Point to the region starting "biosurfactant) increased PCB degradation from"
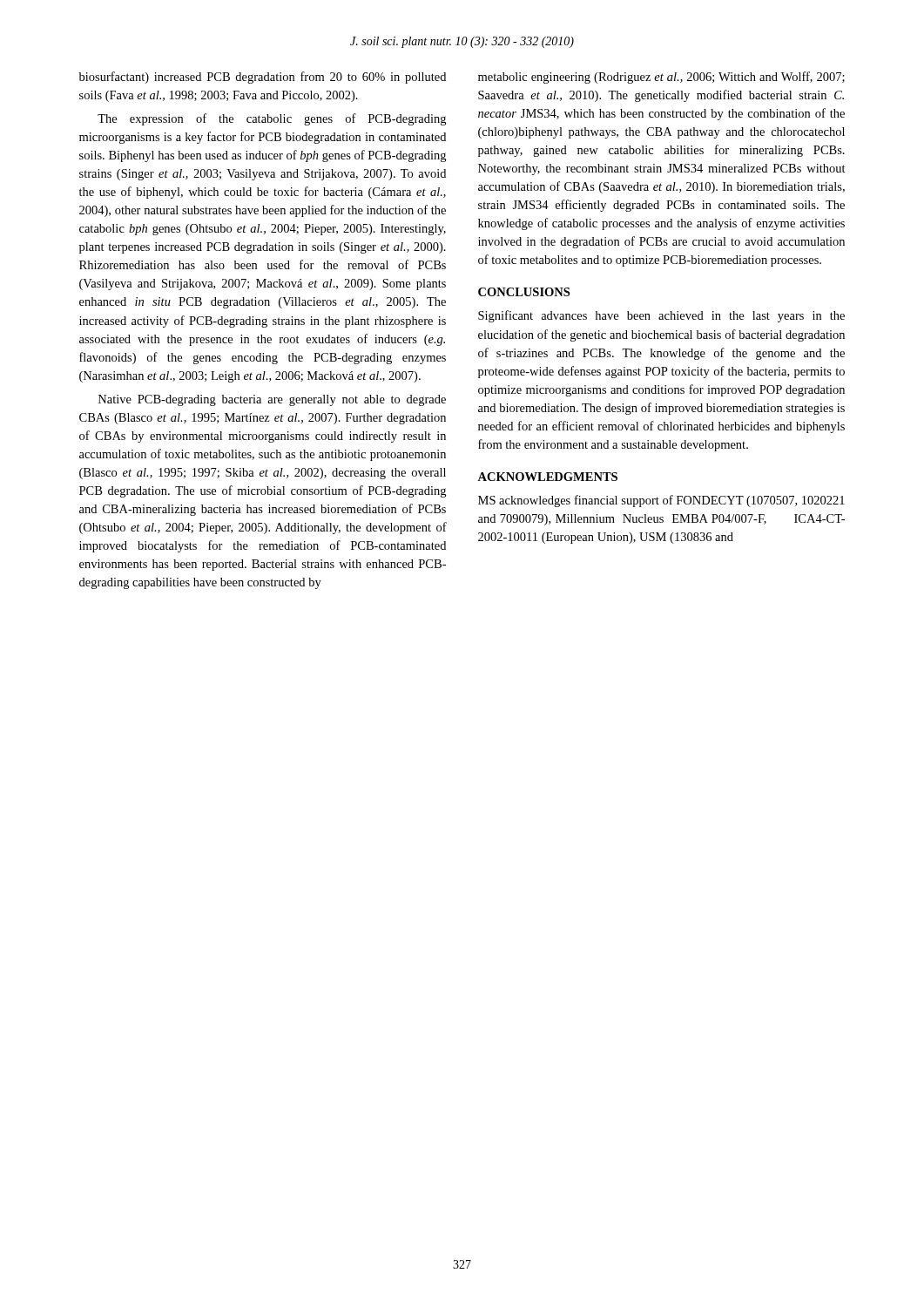 point(263,330)
